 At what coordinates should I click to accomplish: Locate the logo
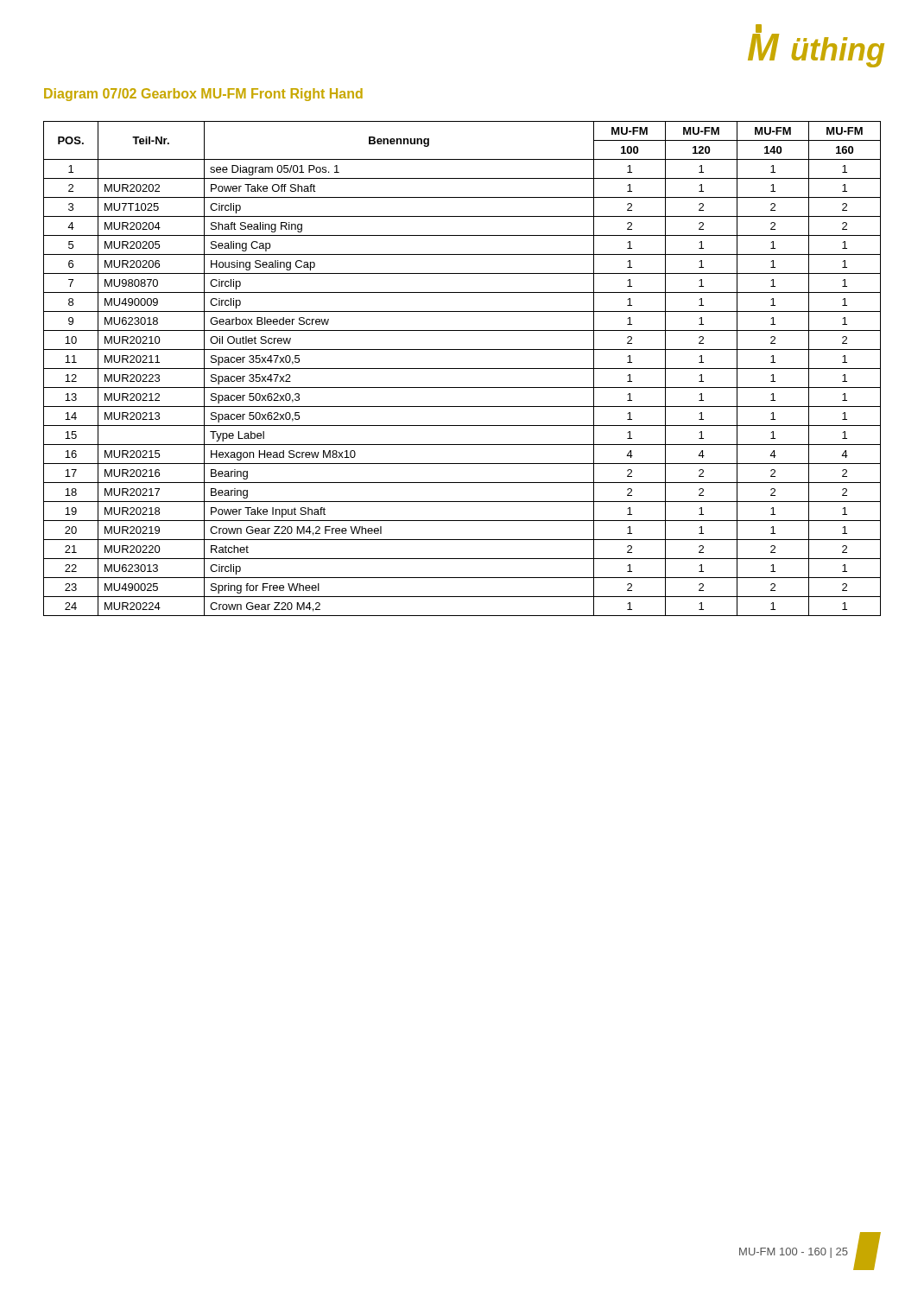pyautogui.click(x=816, y=48)
